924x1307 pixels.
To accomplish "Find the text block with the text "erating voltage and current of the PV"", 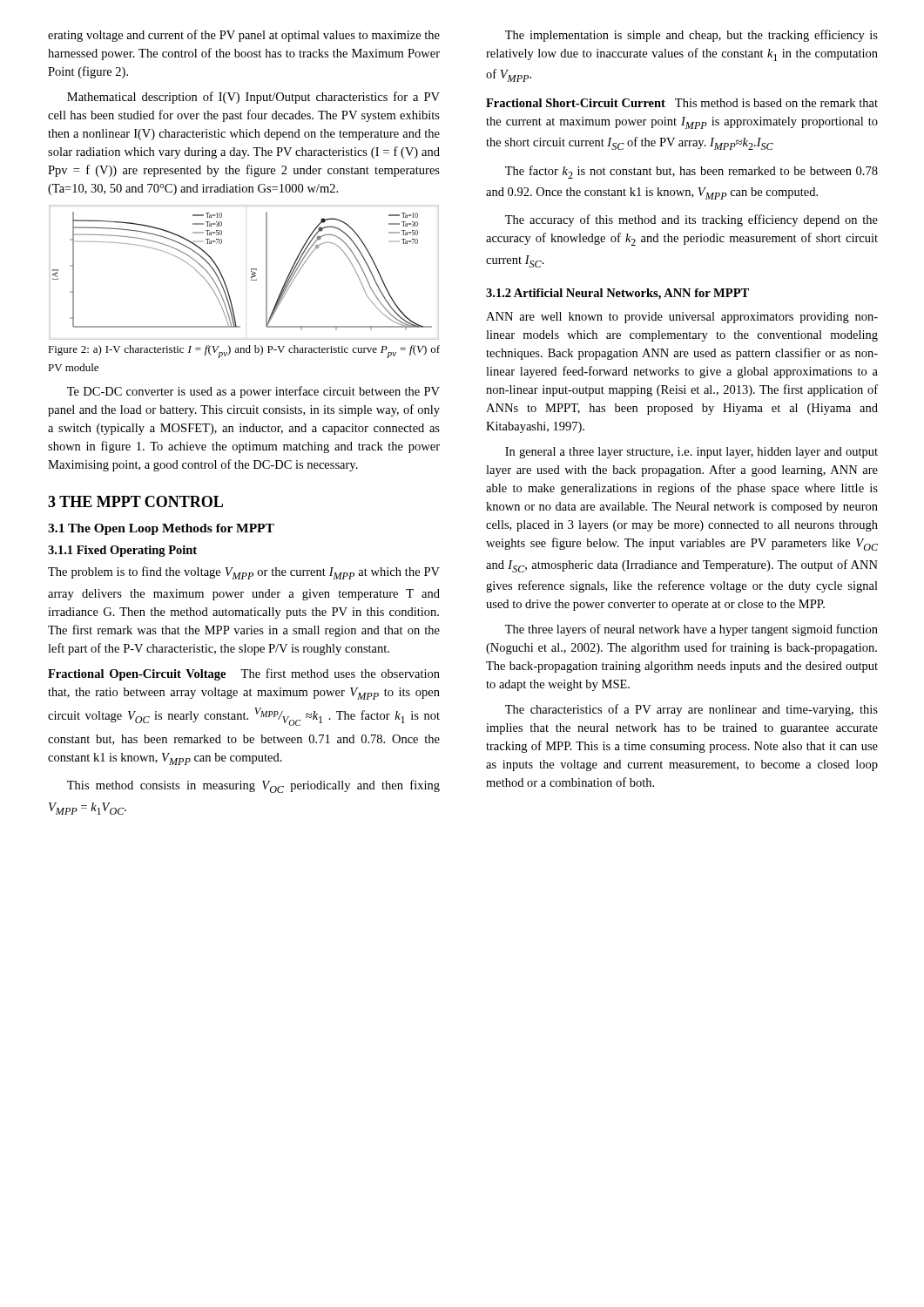I will (x=244, y=54).
